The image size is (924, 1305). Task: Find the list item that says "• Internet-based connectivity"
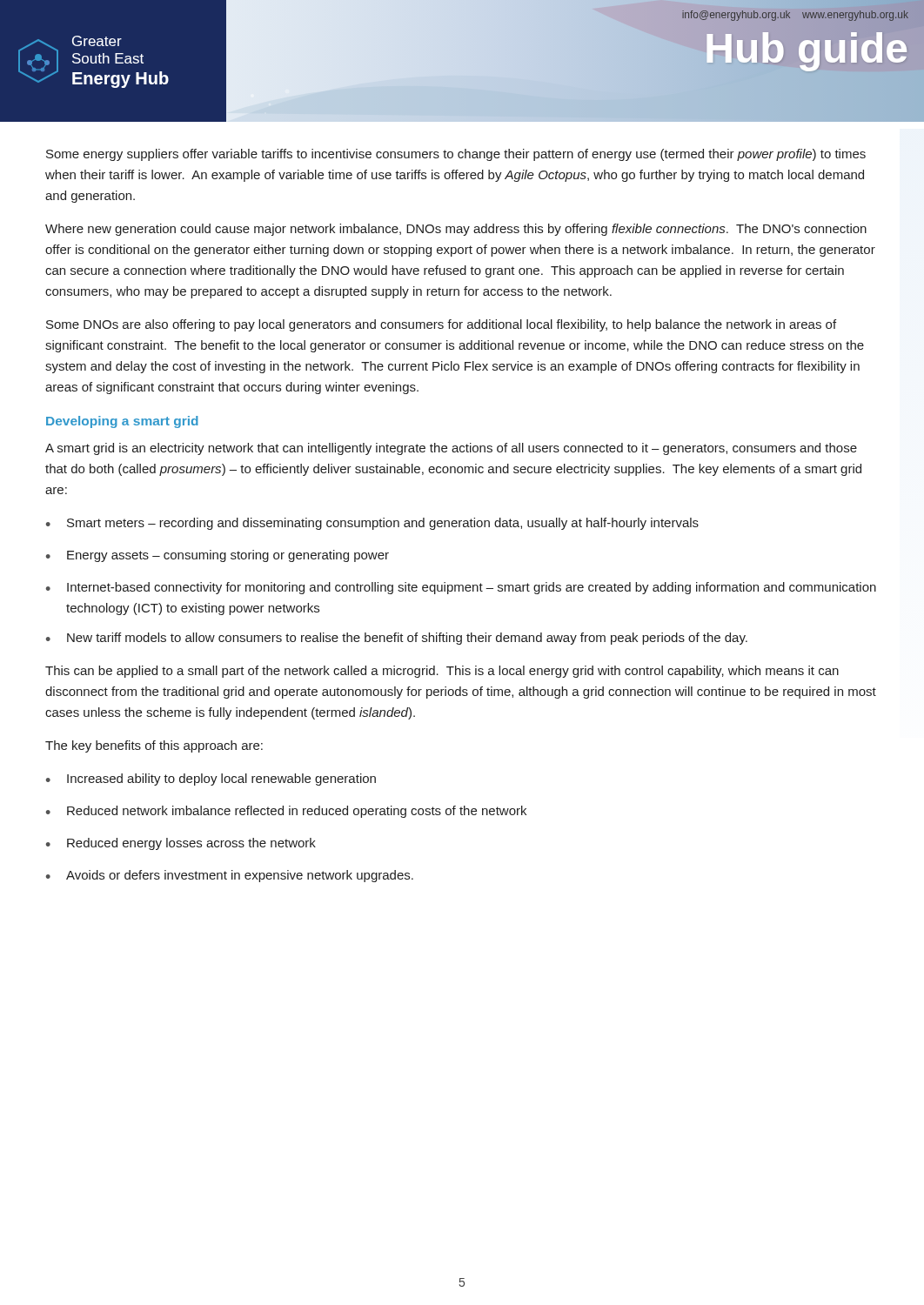(462, 598)
